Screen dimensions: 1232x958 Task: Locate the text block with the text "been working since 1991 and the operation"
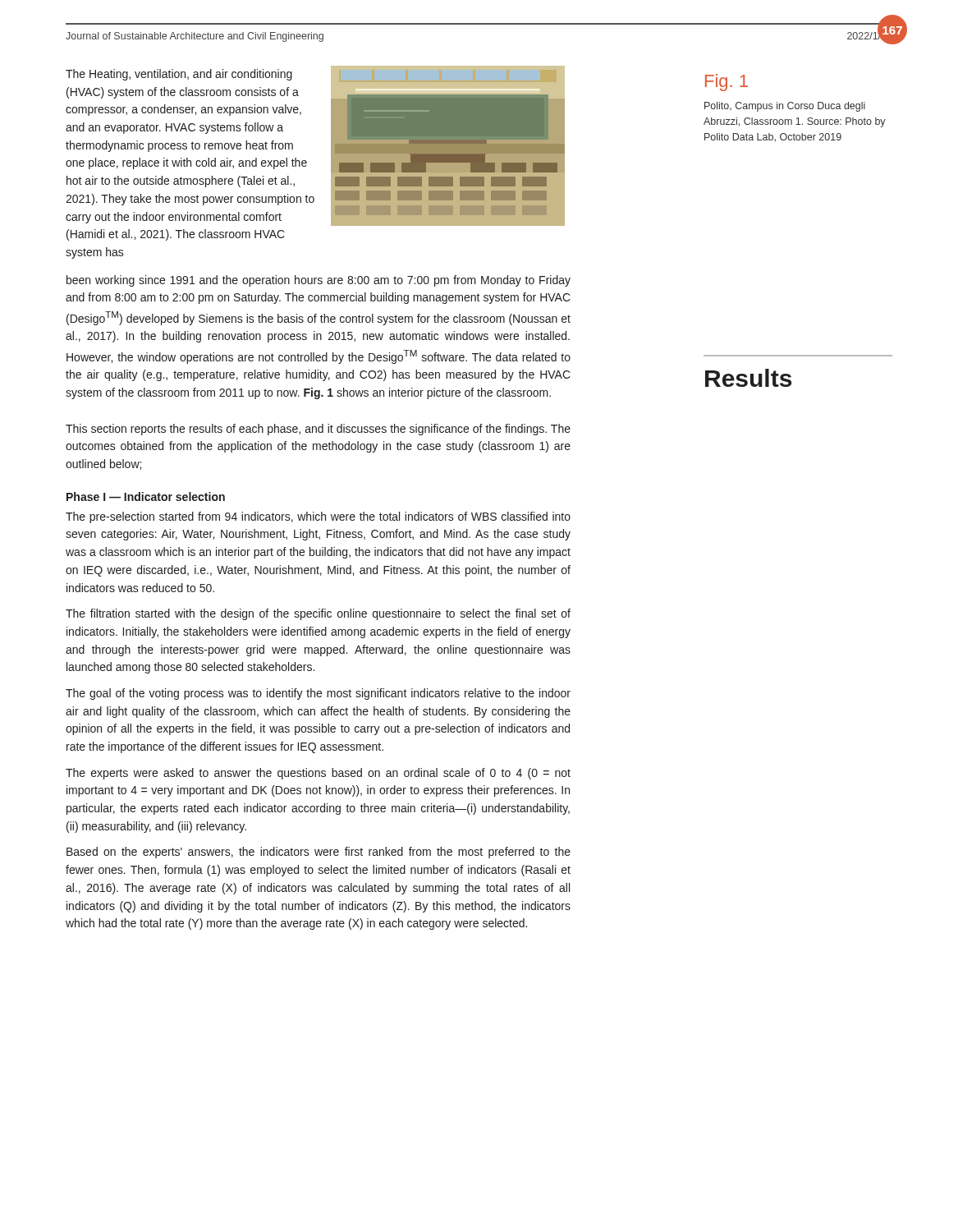[318, 336]
